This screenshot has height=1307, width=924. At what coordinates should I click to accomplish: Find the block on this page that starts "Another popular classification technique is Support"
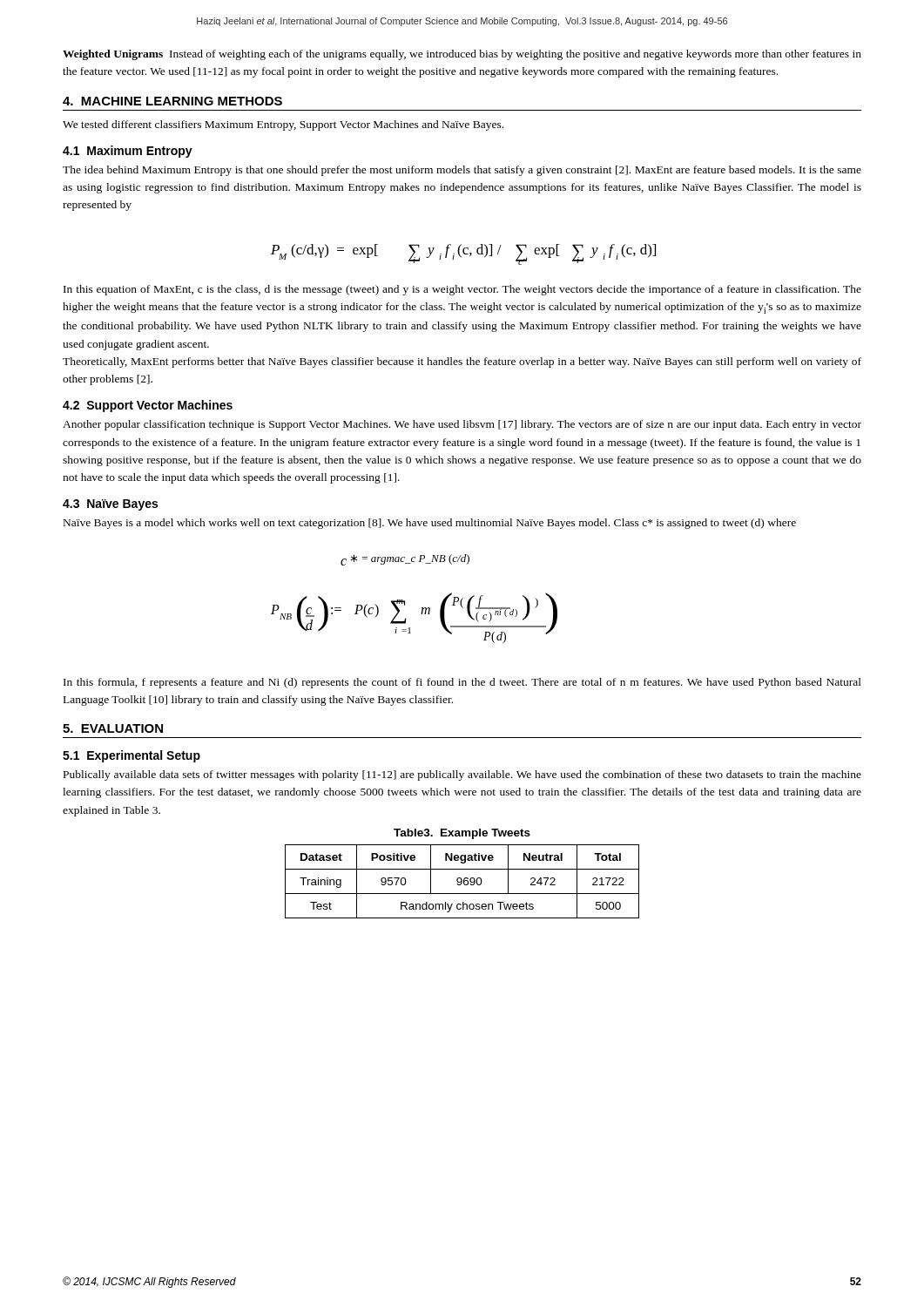(462, 451)
